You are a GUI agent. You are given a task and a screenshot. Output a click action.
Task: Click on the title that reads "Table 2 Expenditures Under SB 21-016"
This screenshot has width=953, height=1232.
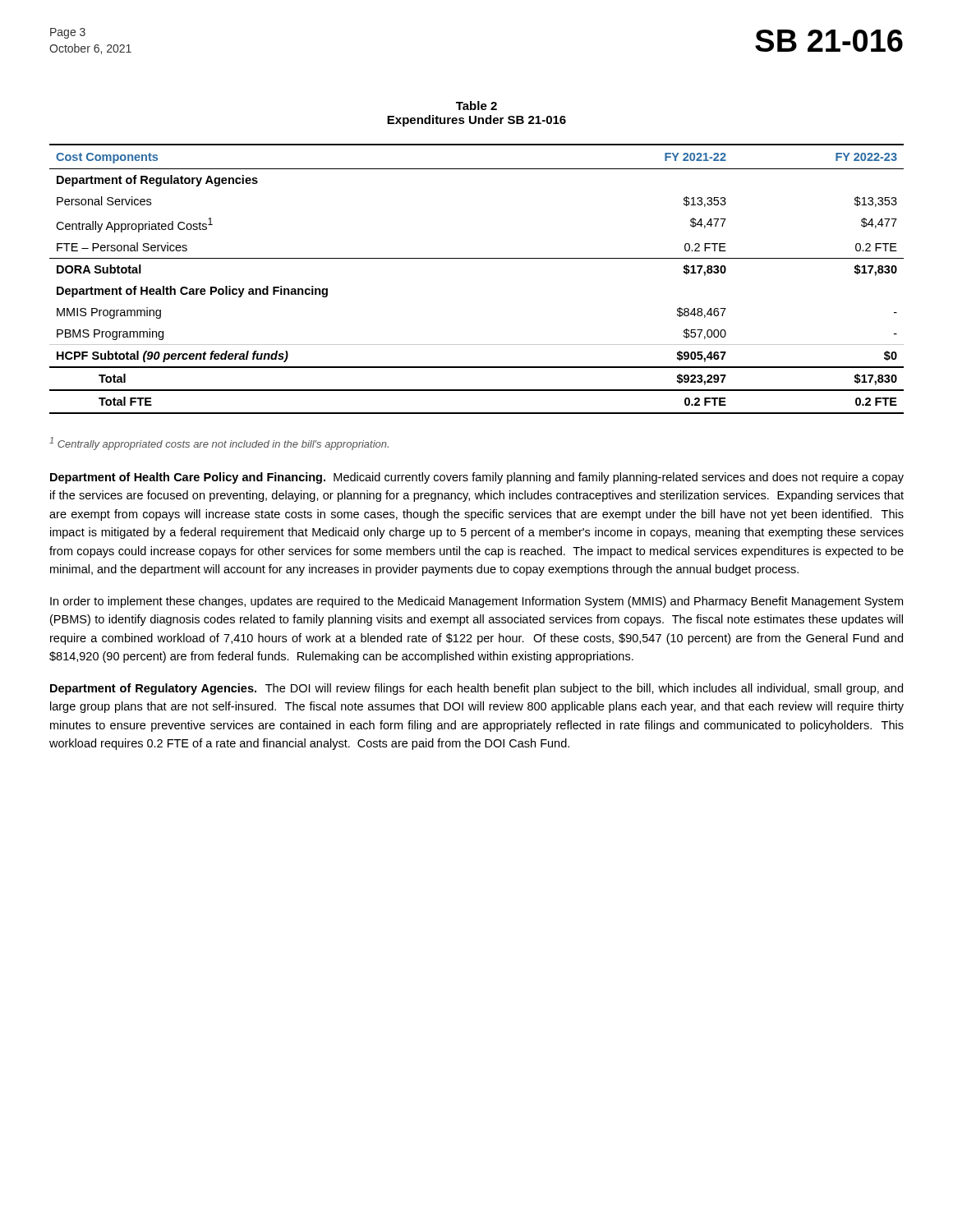coord(476,113)
